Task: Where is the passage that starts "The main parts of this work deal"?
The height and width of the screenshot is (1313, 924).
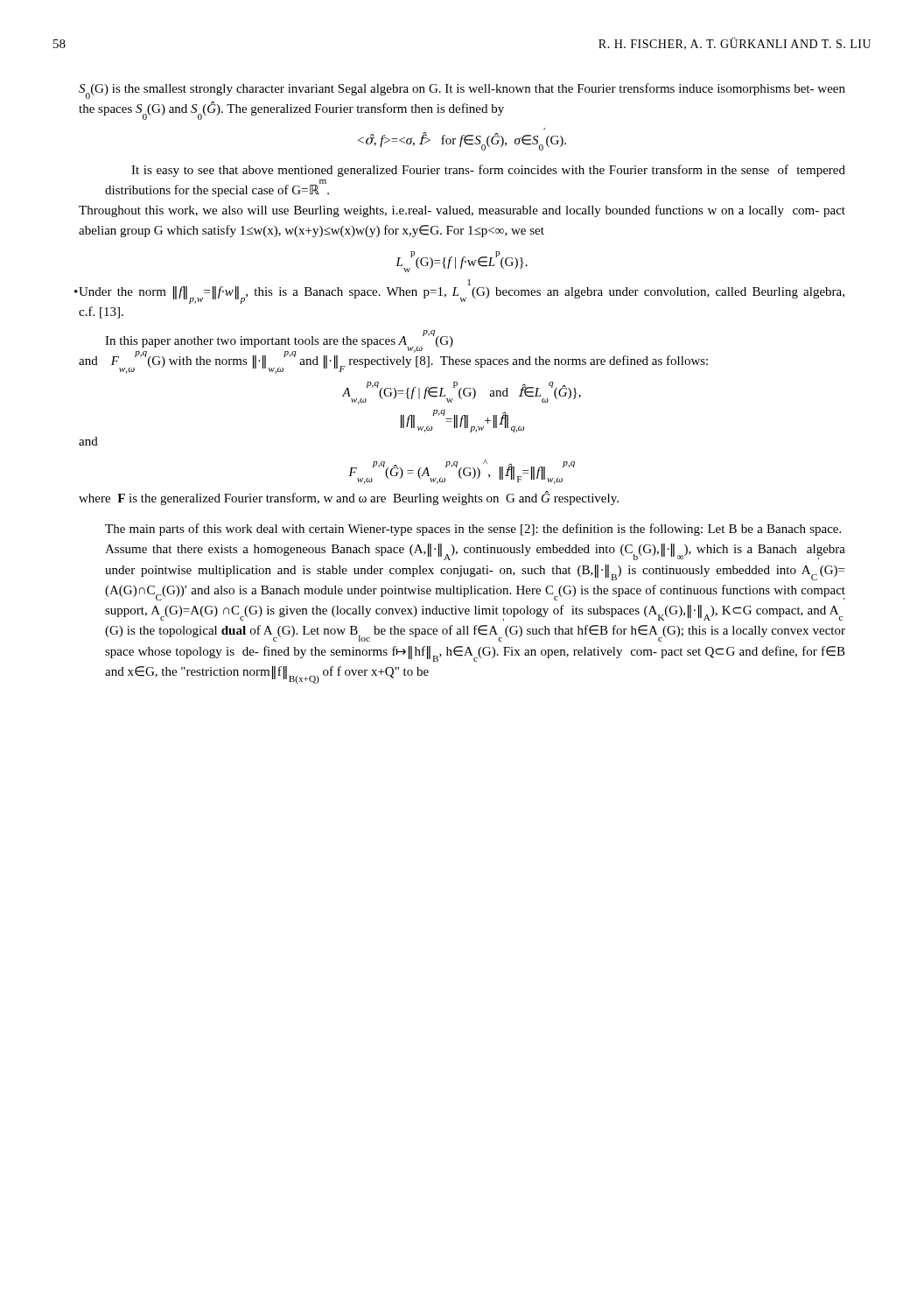Action: [x=462, y=600]
